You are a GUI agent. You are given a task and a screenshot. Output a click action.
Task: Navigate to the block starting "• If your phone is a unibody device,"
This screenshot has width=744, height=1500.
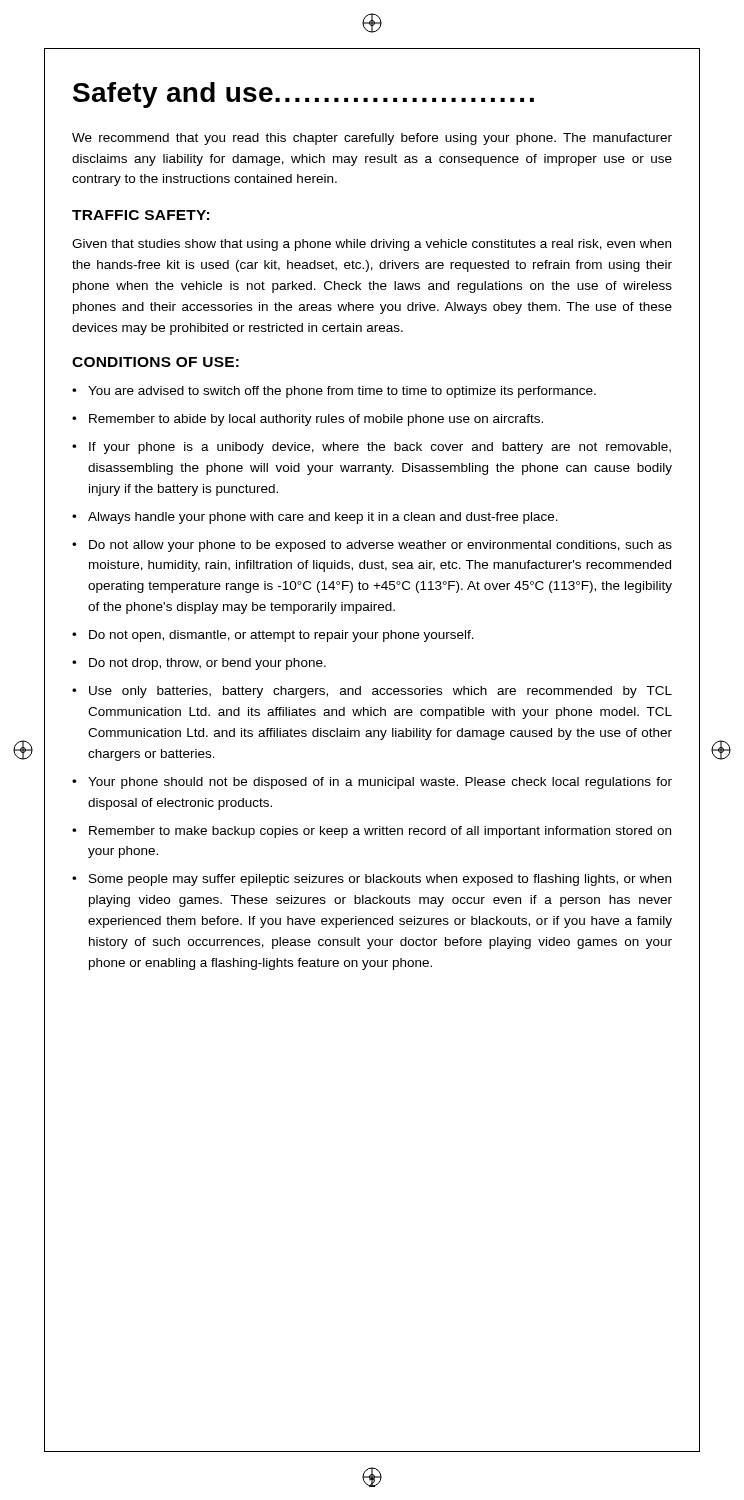point(372,468)
